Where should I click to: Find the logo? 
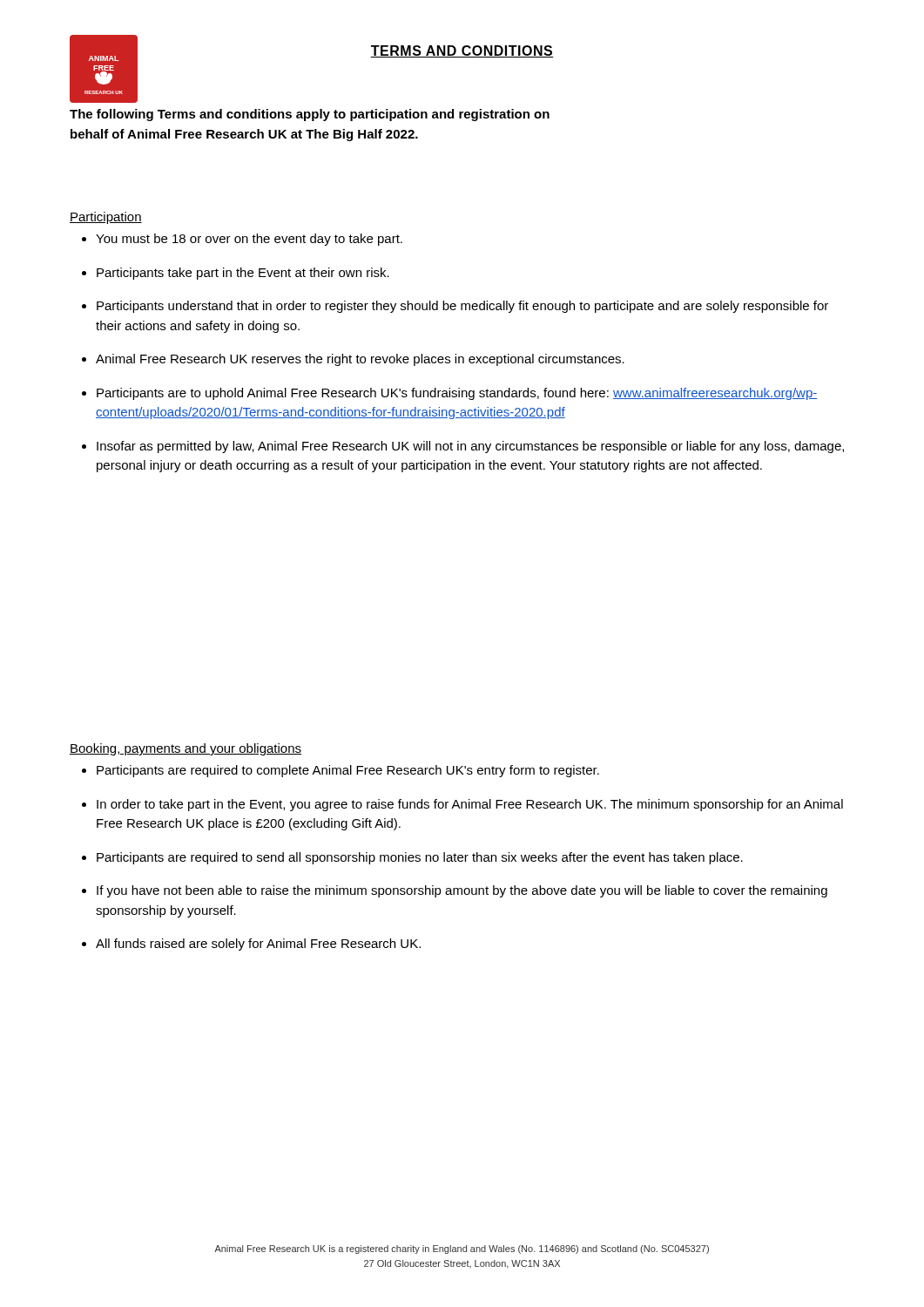point(104,70)
